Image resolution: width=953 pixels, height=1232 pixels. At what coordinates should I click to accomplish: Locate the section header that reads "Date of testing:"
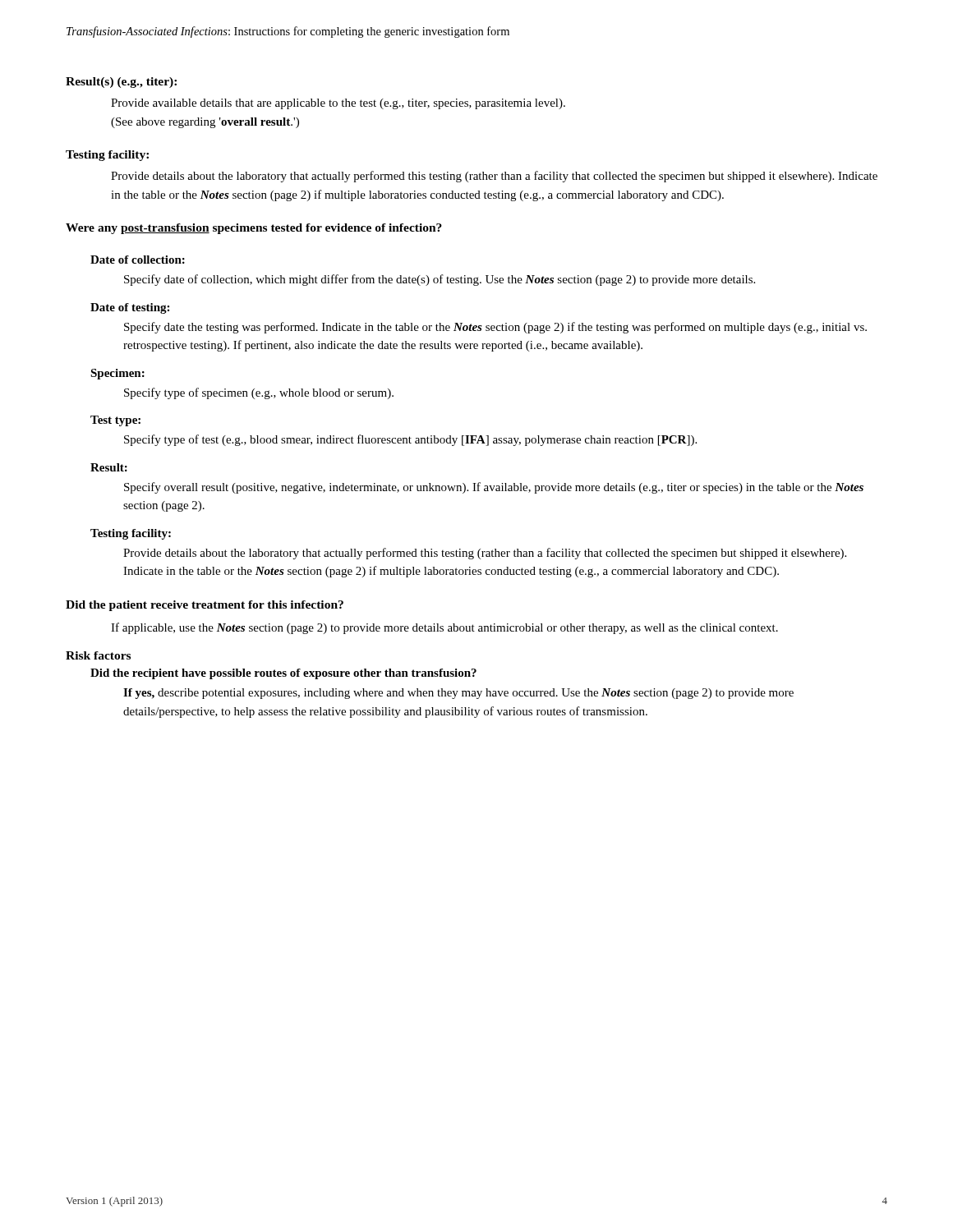point(130,307)
